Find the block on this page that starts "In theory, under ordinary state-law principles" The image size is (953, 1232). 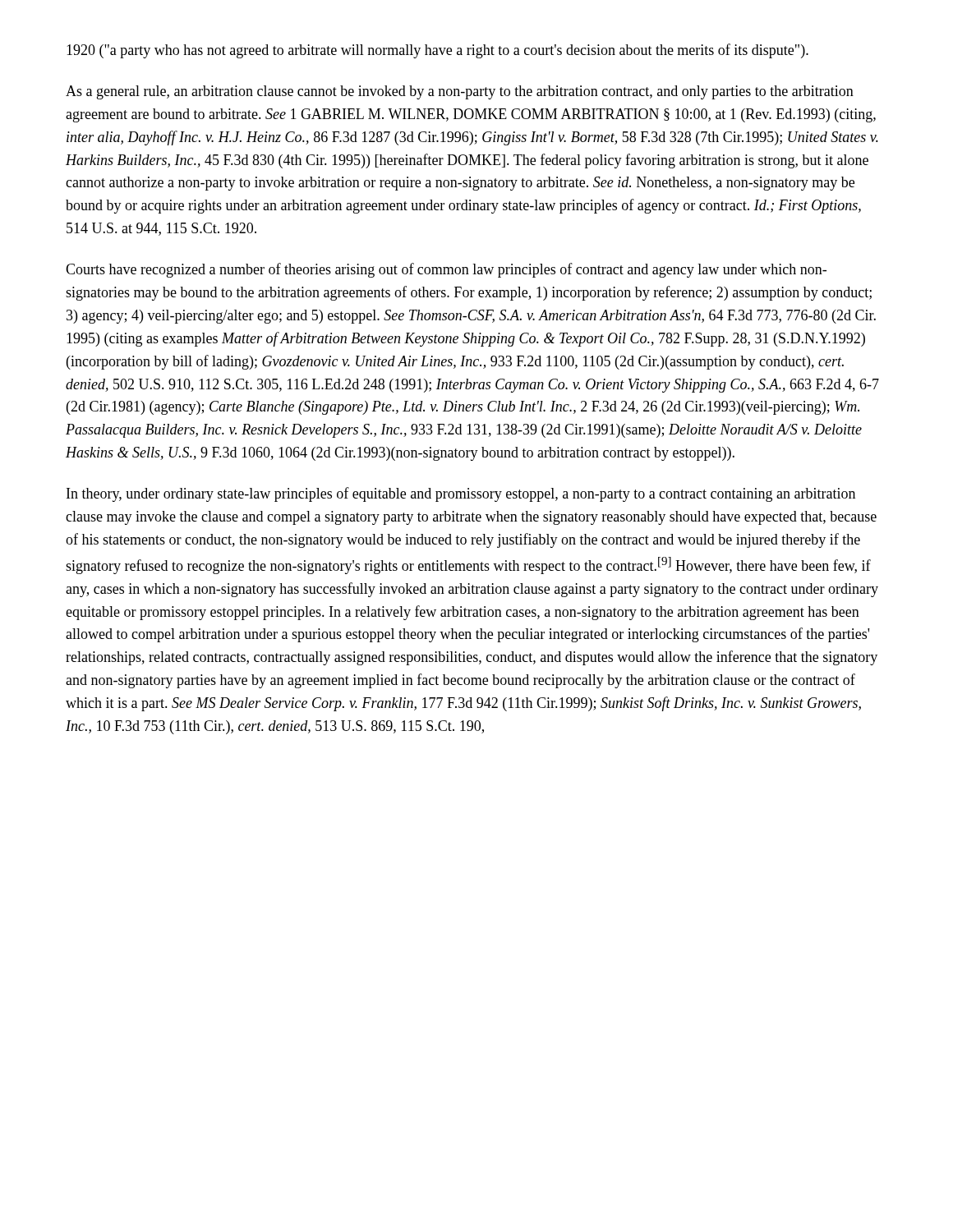[x=472, y=610]
